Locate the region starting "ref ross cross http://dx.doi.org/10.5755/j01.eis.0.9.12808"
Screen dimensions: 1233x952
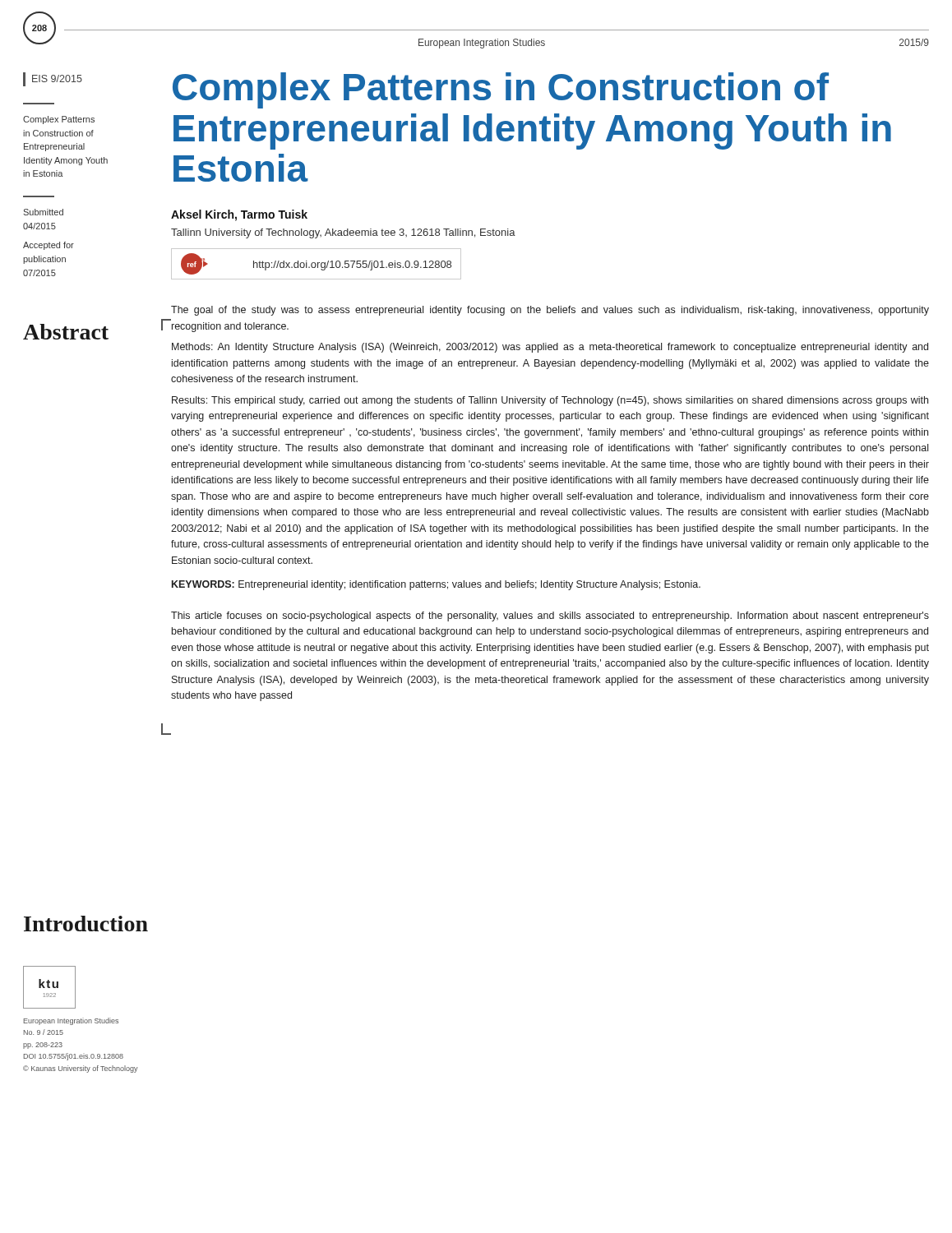[316, 264]
